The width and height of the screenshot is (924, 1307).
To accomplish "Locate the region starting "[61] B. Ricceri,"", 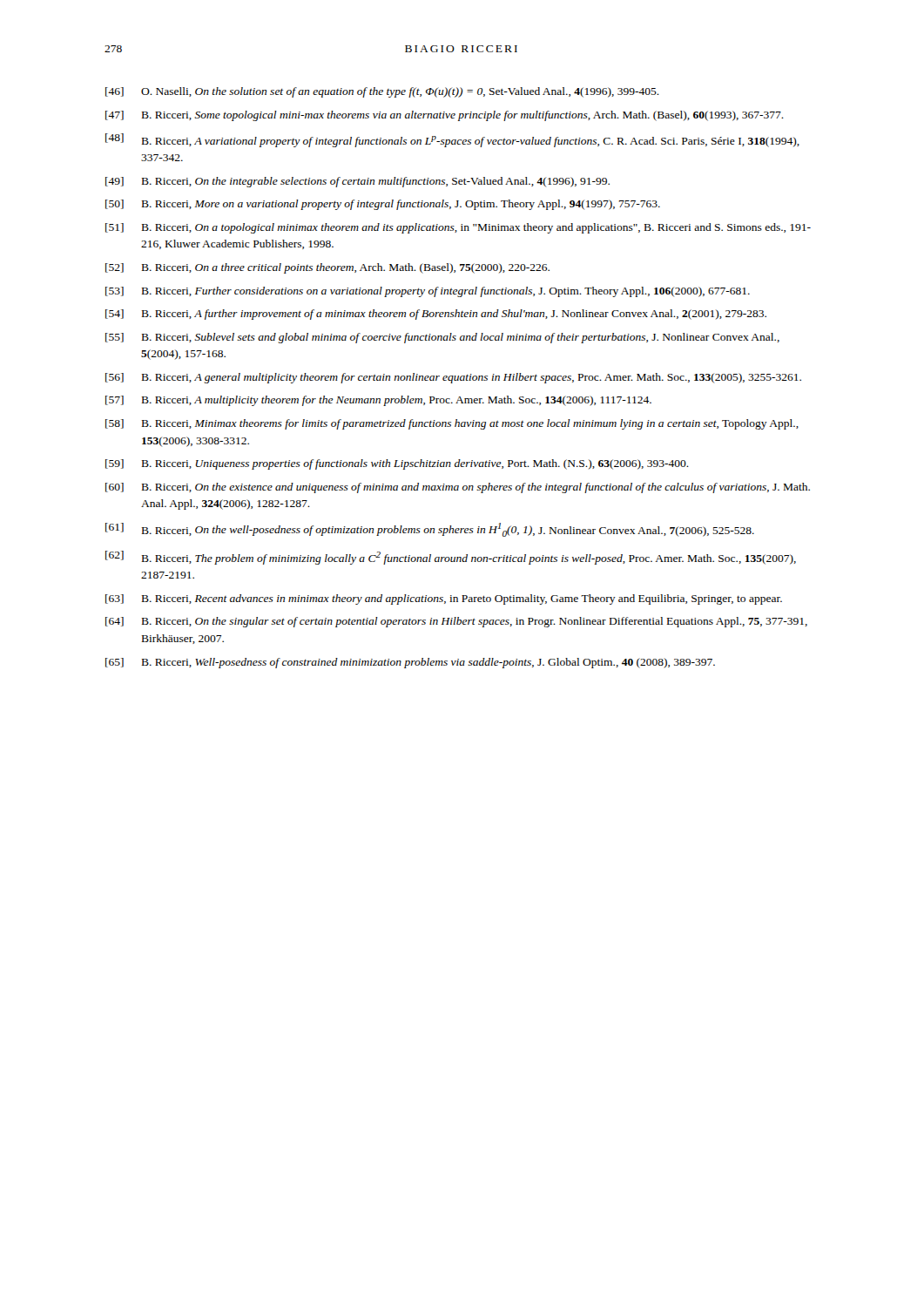I will coord(462,529).
